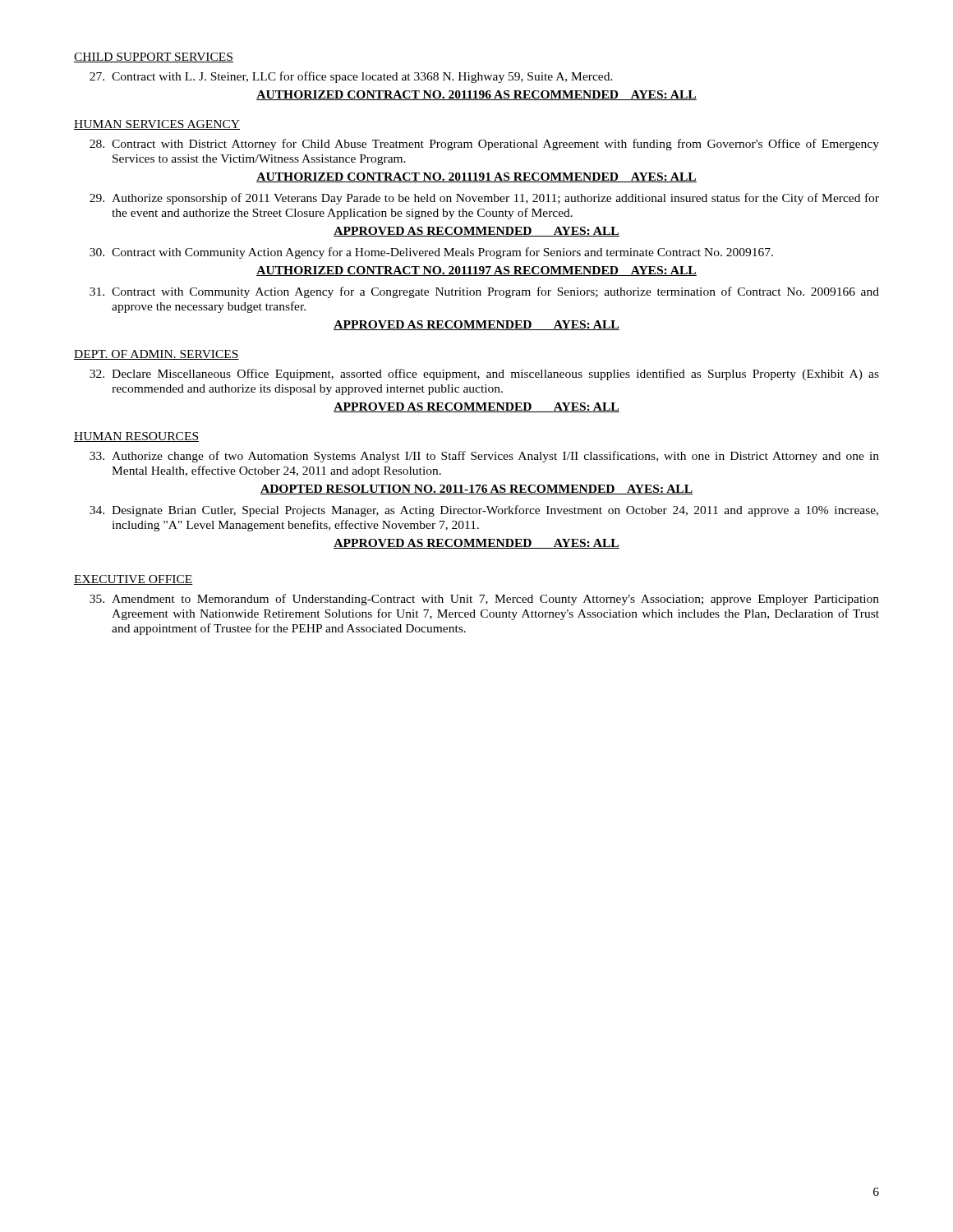Point to the block beginning "28. Contract with"
The image size is (953, 1232).
pyautogui.click(x=484, y=145)
